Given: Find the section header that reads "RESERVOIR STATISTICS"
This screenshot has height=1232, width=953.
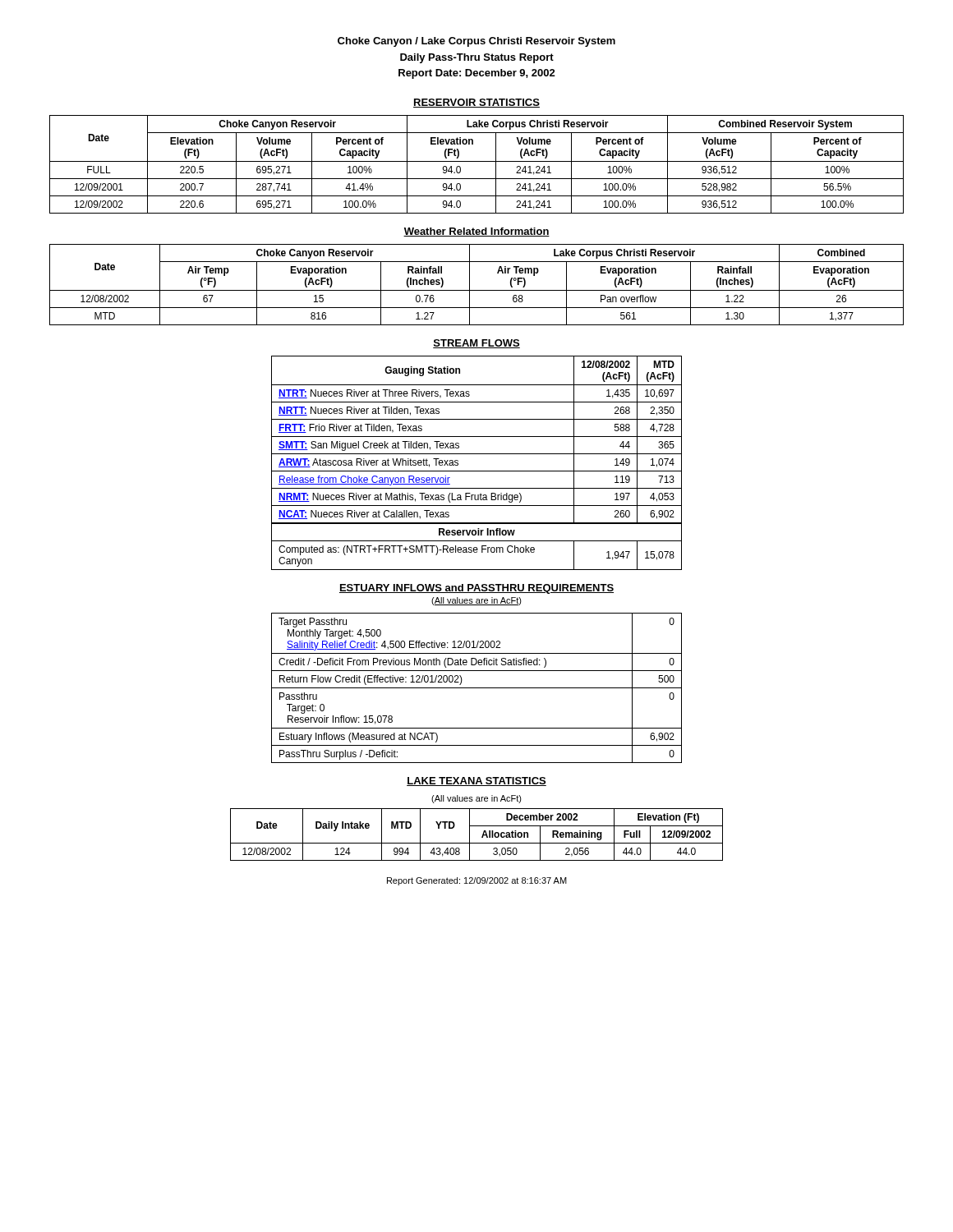Looking at the screenshot, I should [x=476, y=102].
